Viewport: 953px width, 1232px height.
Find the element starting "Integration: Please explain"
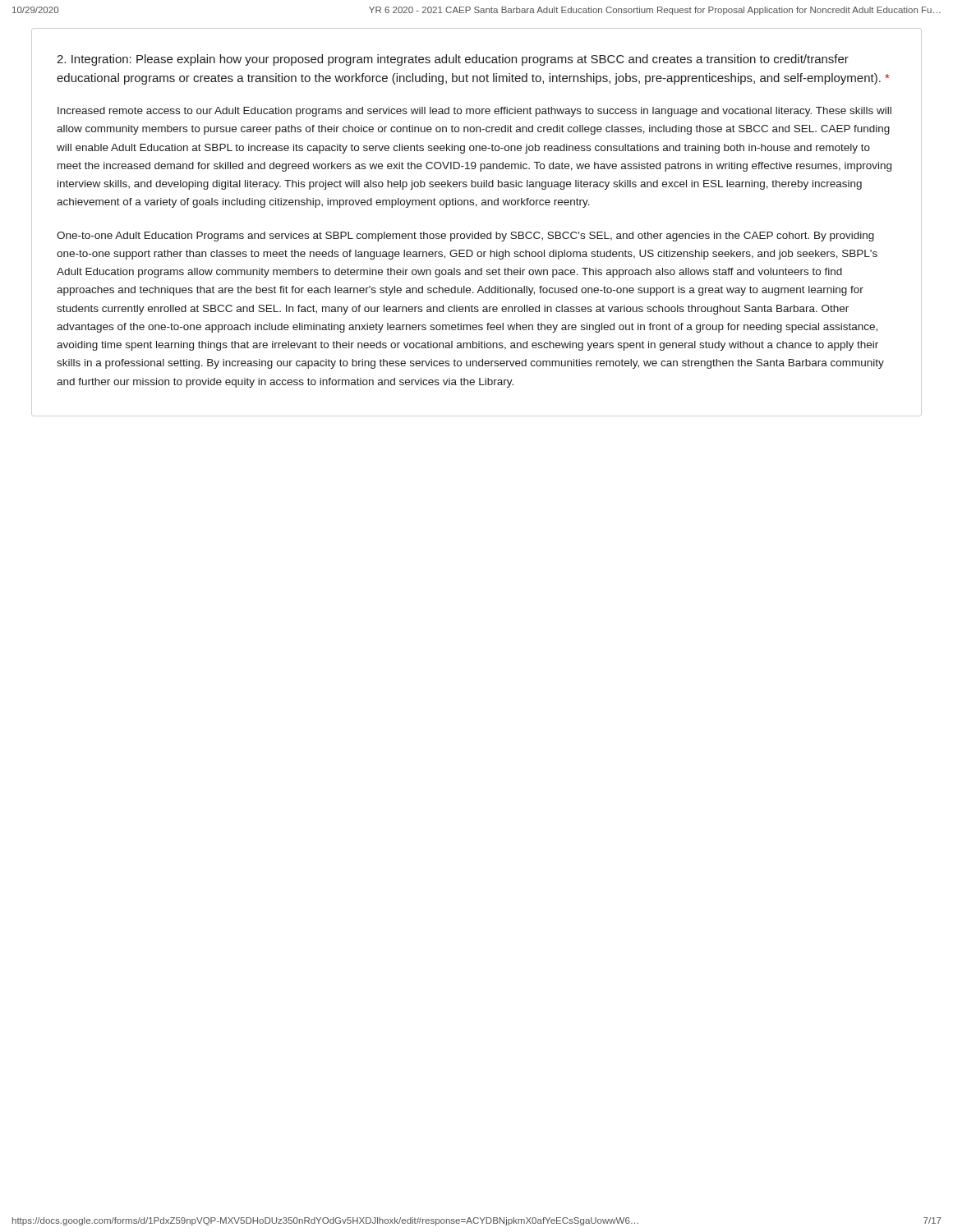click(473, 68)
